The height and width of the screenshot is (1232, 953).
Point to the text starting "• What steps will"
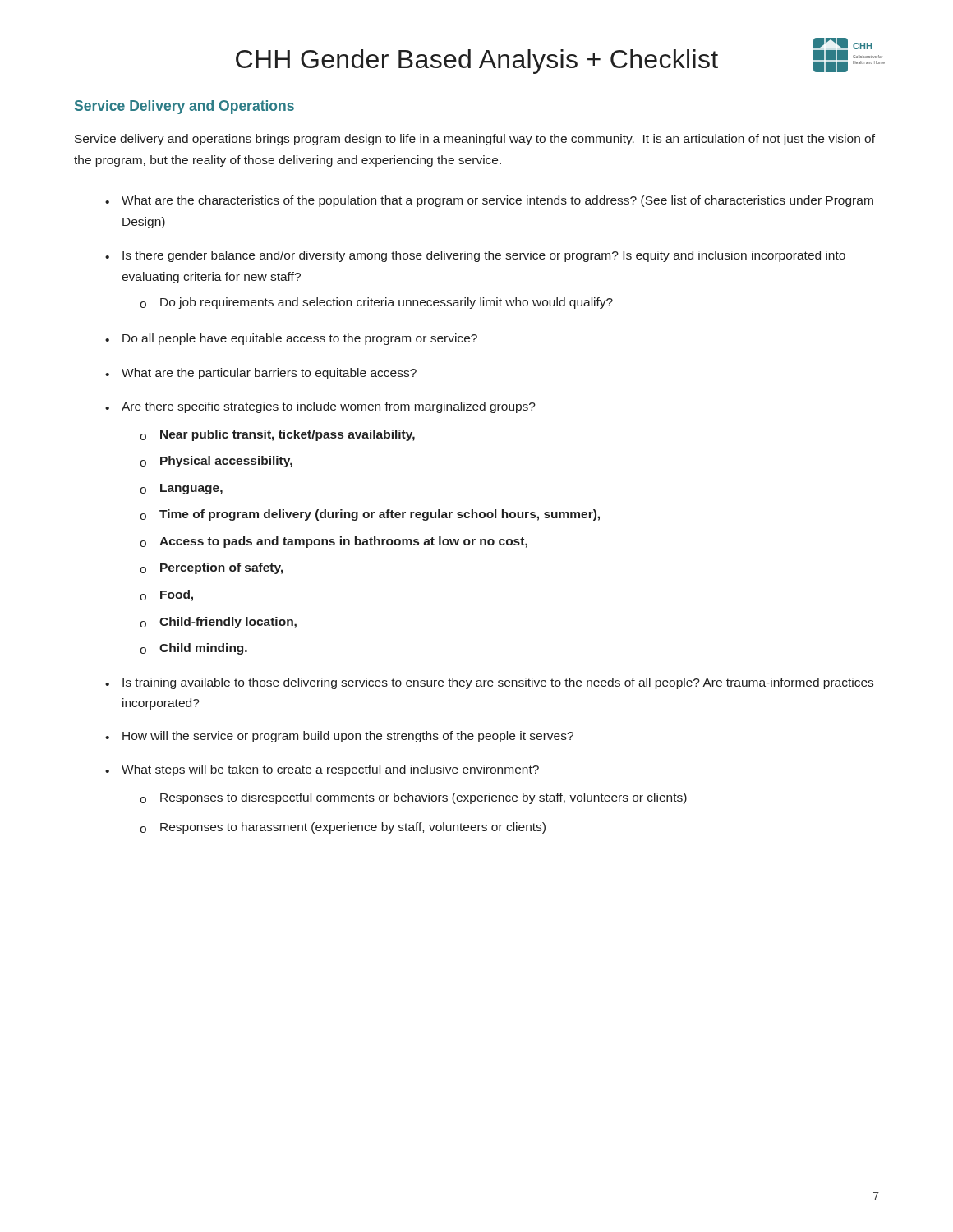click(322, 770)
